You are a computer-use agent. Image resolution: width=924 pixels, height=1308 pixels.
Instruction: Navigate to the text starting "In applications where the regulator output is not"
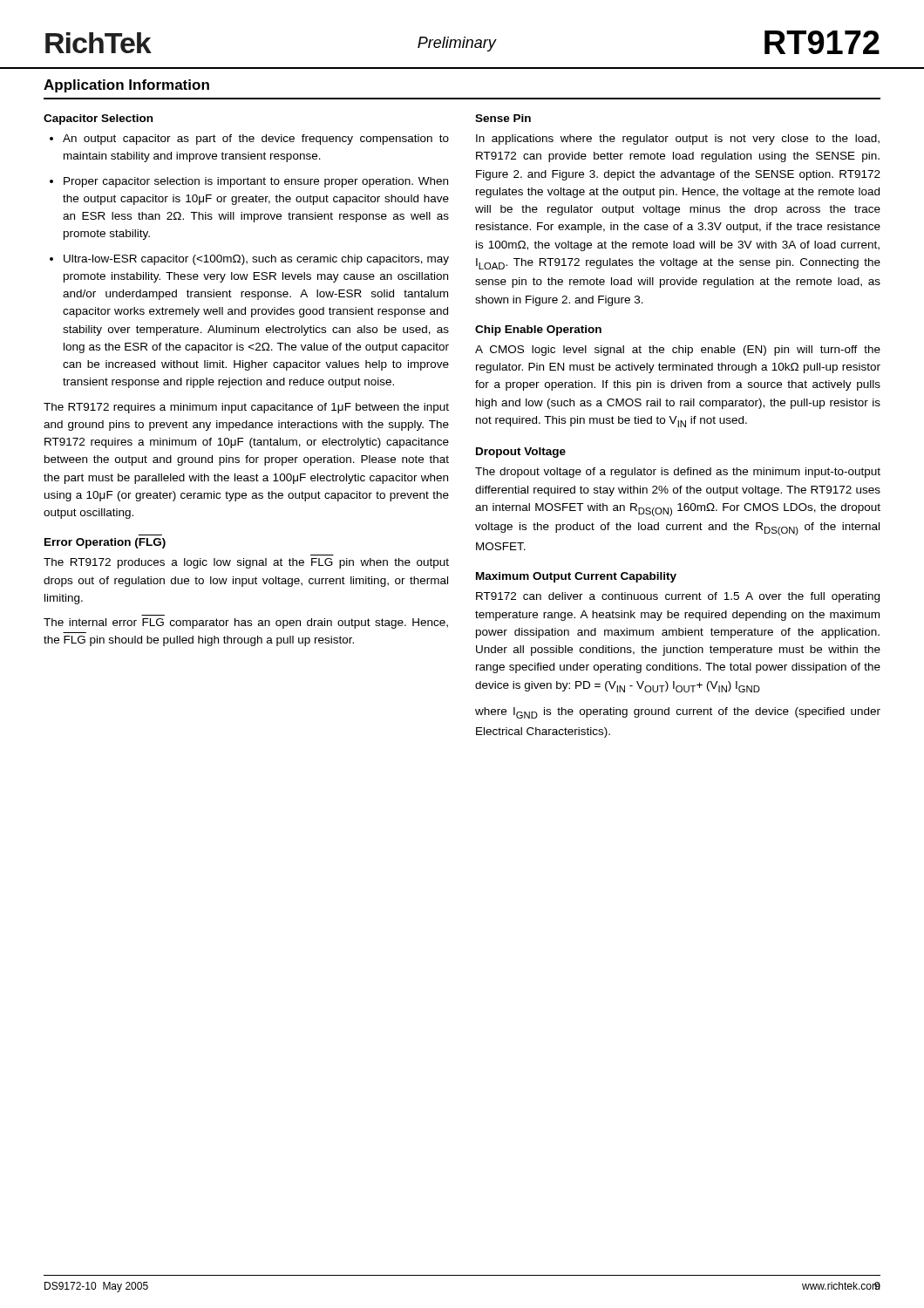pyautogui.click(x=678, y=219)
